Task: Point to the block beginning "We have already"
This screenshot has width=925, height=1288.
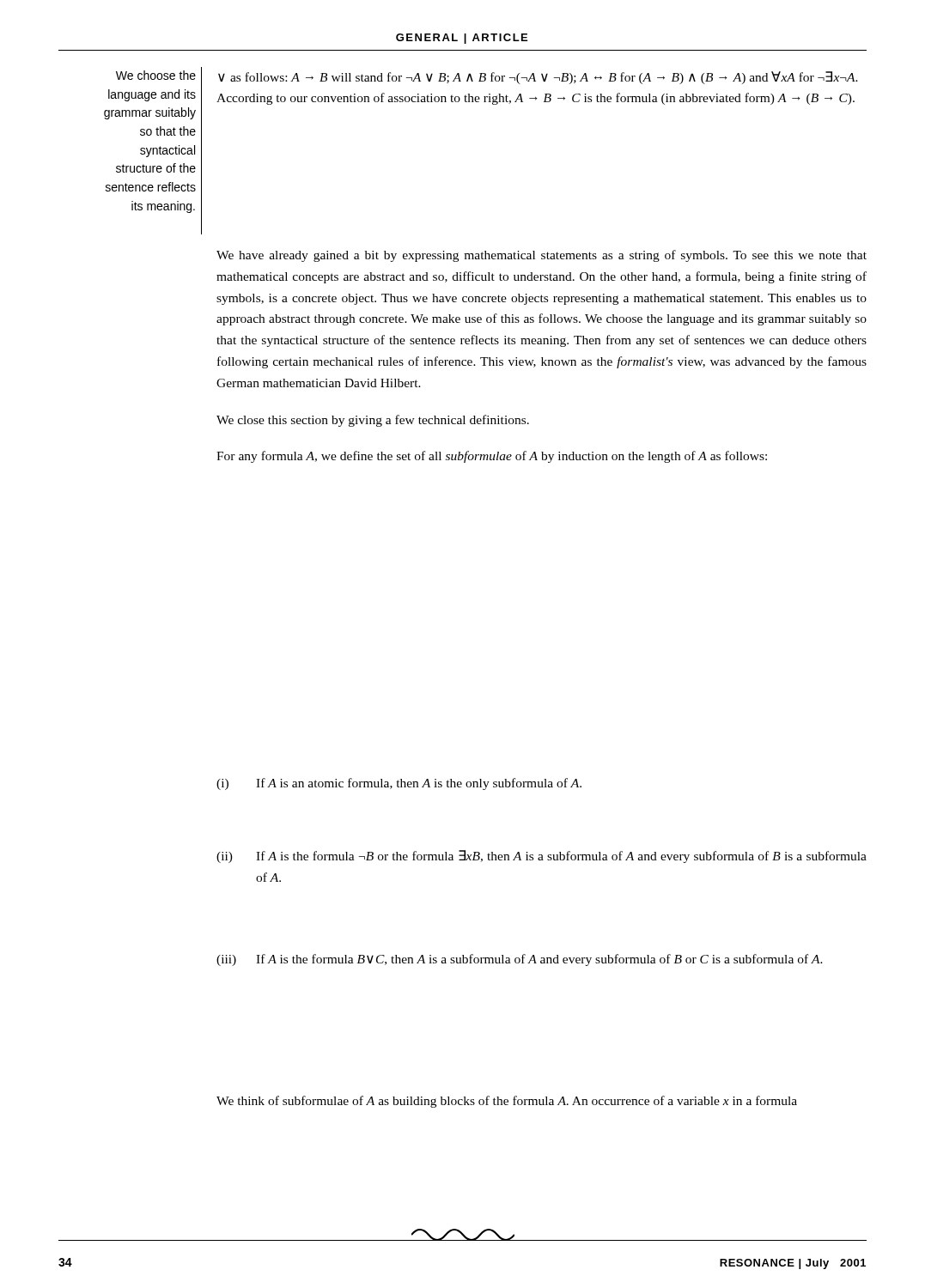Action: [542, 318]
